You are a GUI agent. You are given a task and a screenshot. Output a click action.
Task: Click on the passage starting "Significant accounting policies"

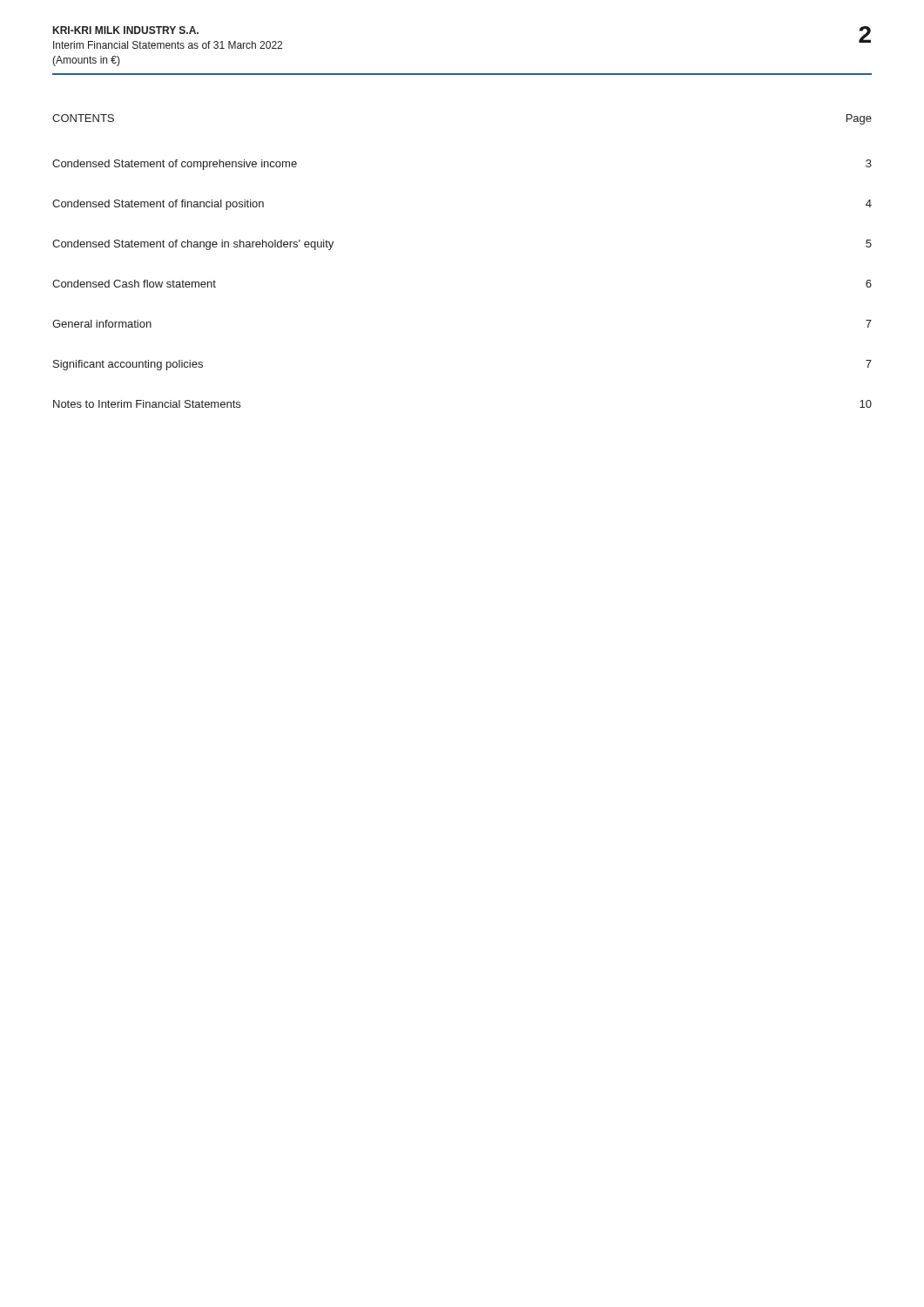(x=129, y=366)
